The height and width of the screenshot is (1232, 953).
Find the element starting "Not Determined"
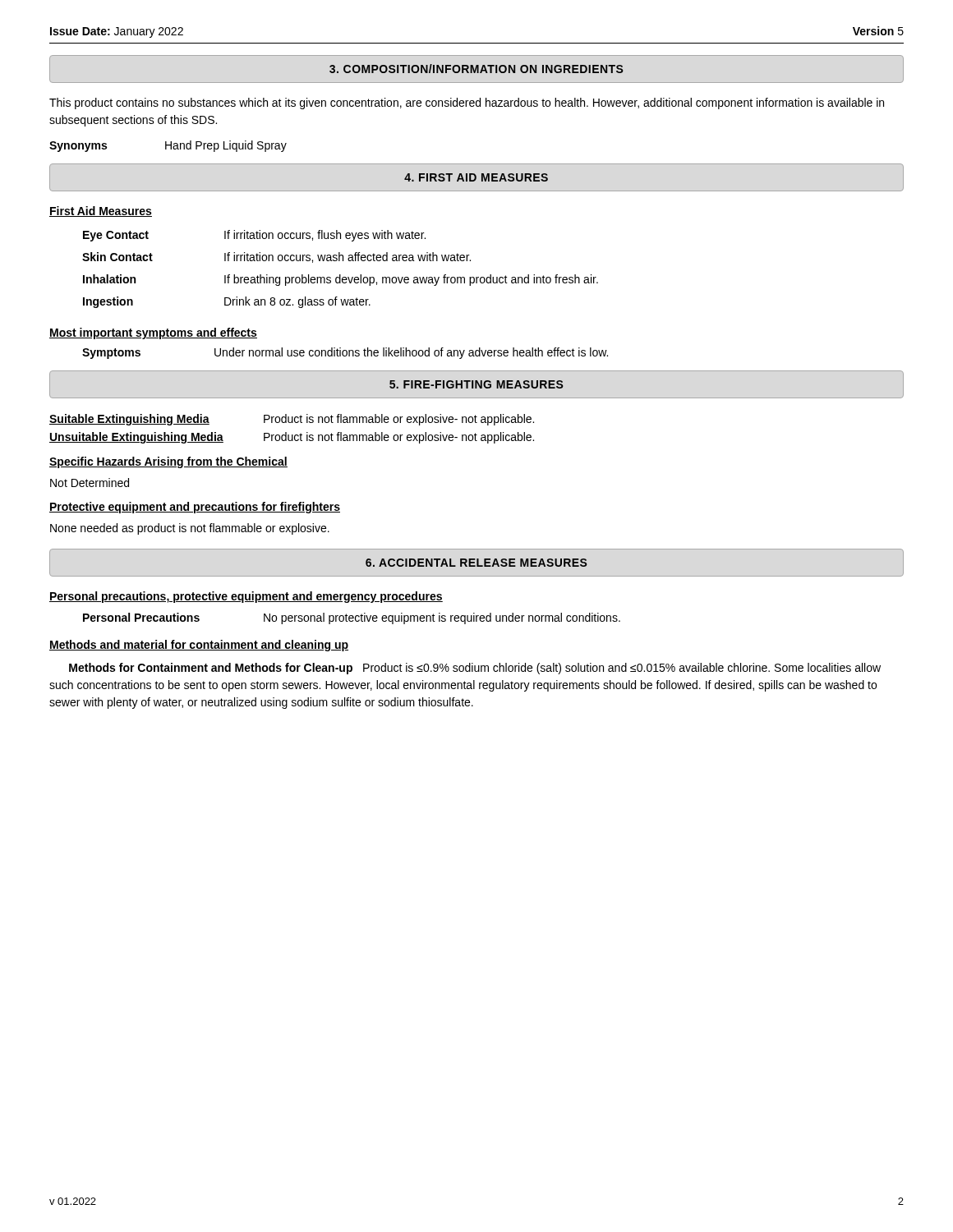coord(90,483)
